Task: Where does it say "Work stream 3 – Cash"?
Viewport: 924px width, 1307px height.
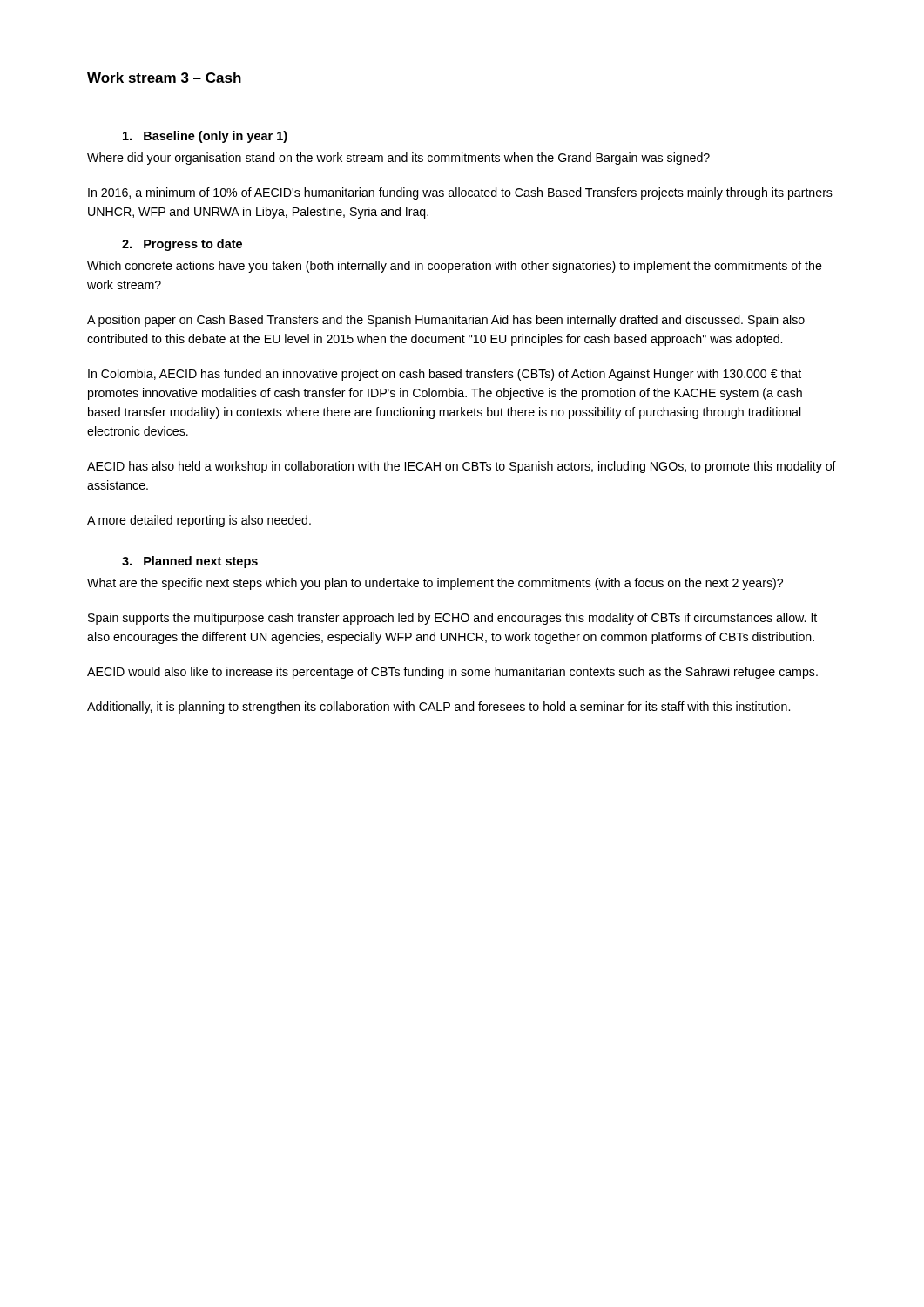Action: pos(164,78)
